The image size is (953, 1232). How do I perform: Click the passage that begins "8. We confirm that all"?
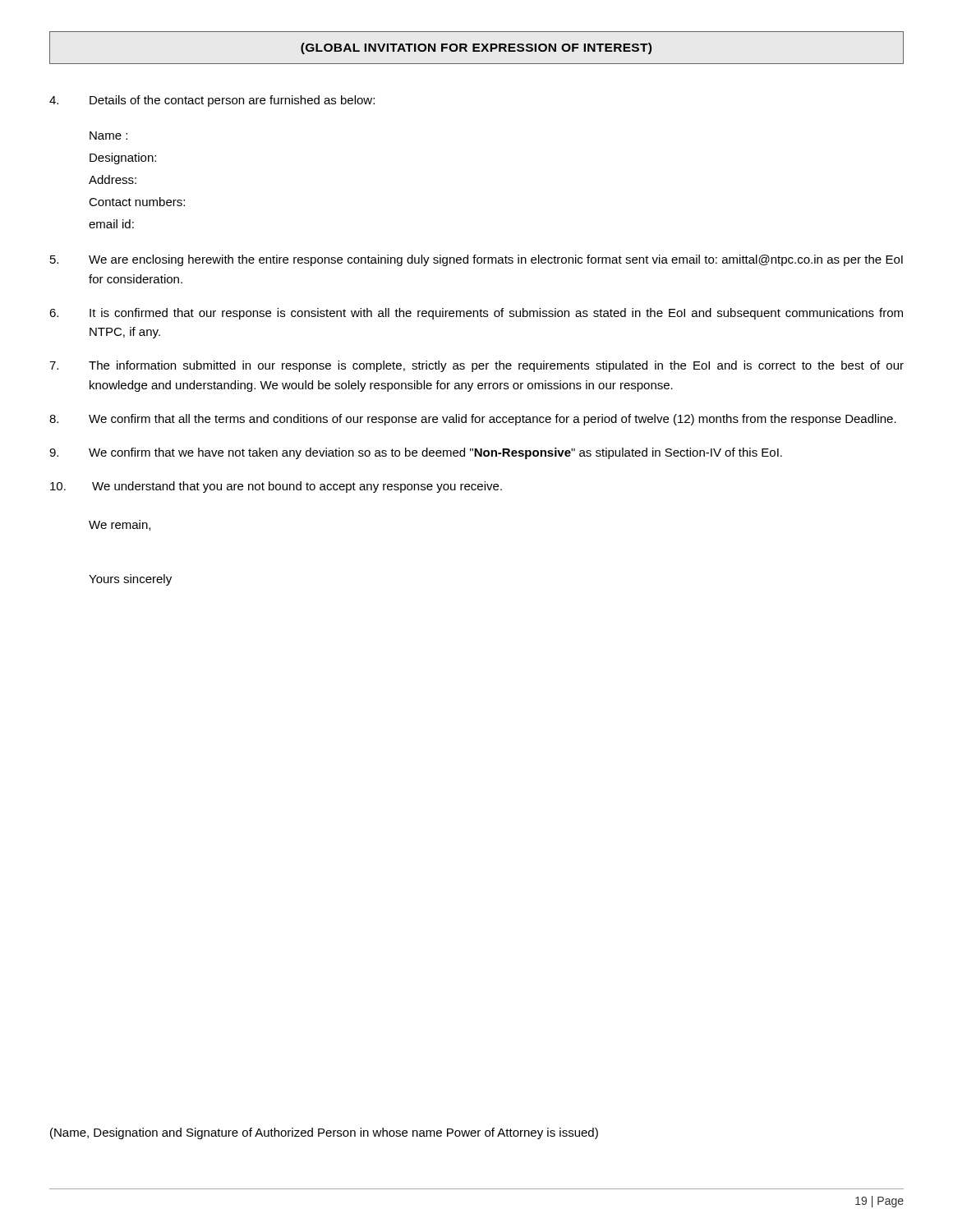coord(476,418)
